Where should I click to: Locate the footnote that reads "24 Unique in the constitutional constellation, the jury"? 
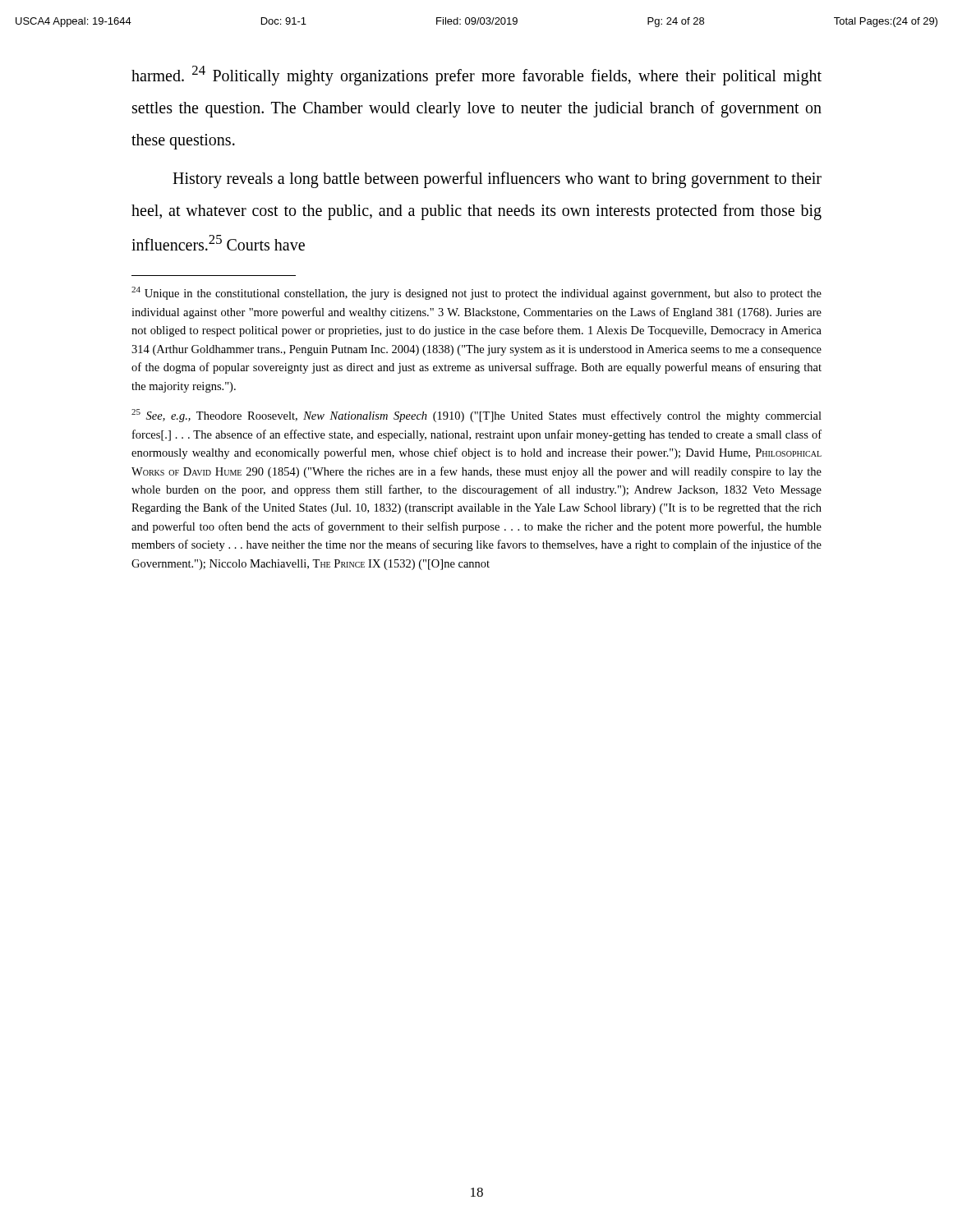click(476, 429)
